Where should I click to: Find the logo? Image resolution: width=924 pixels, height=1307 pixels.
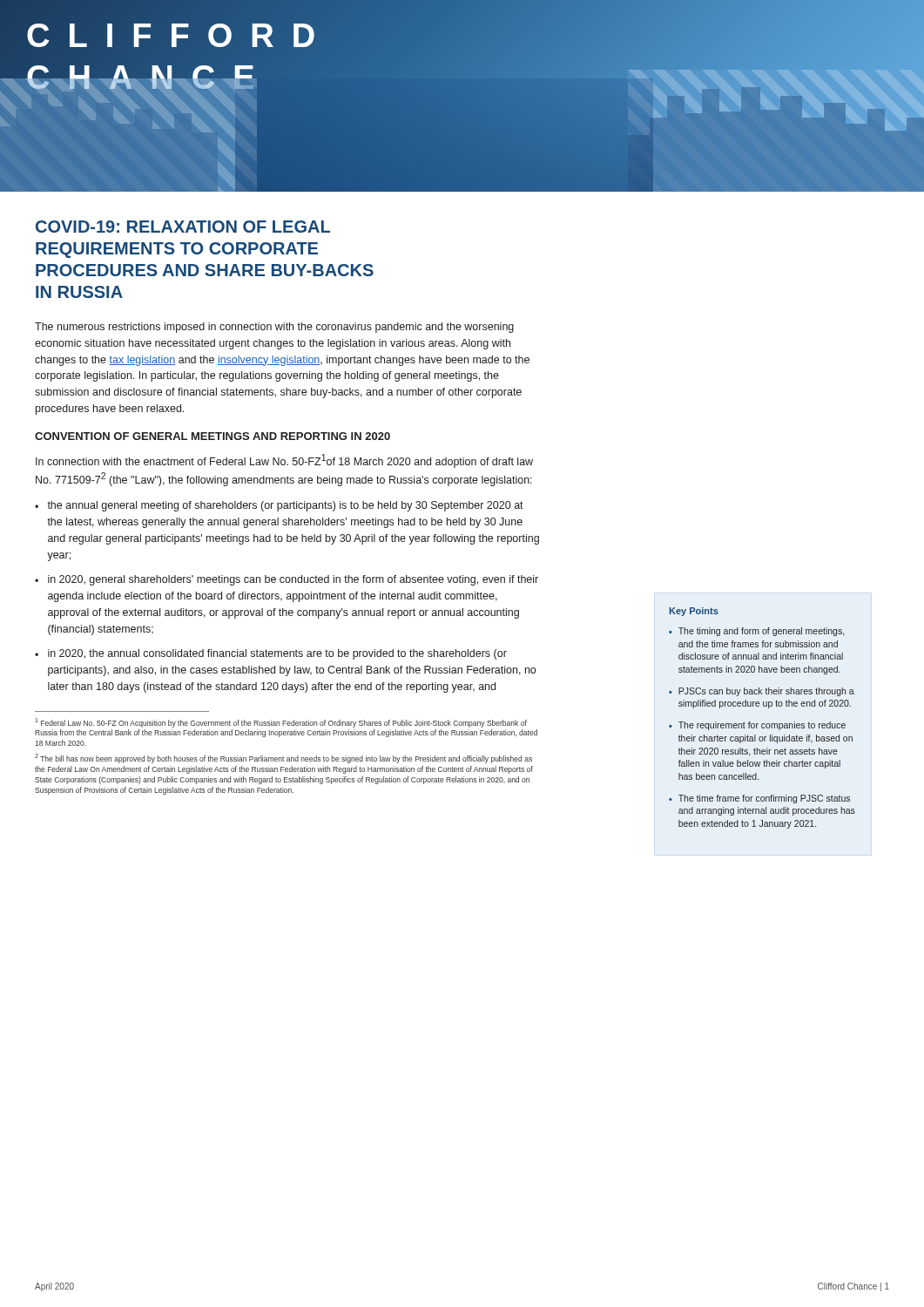[462, 96]
